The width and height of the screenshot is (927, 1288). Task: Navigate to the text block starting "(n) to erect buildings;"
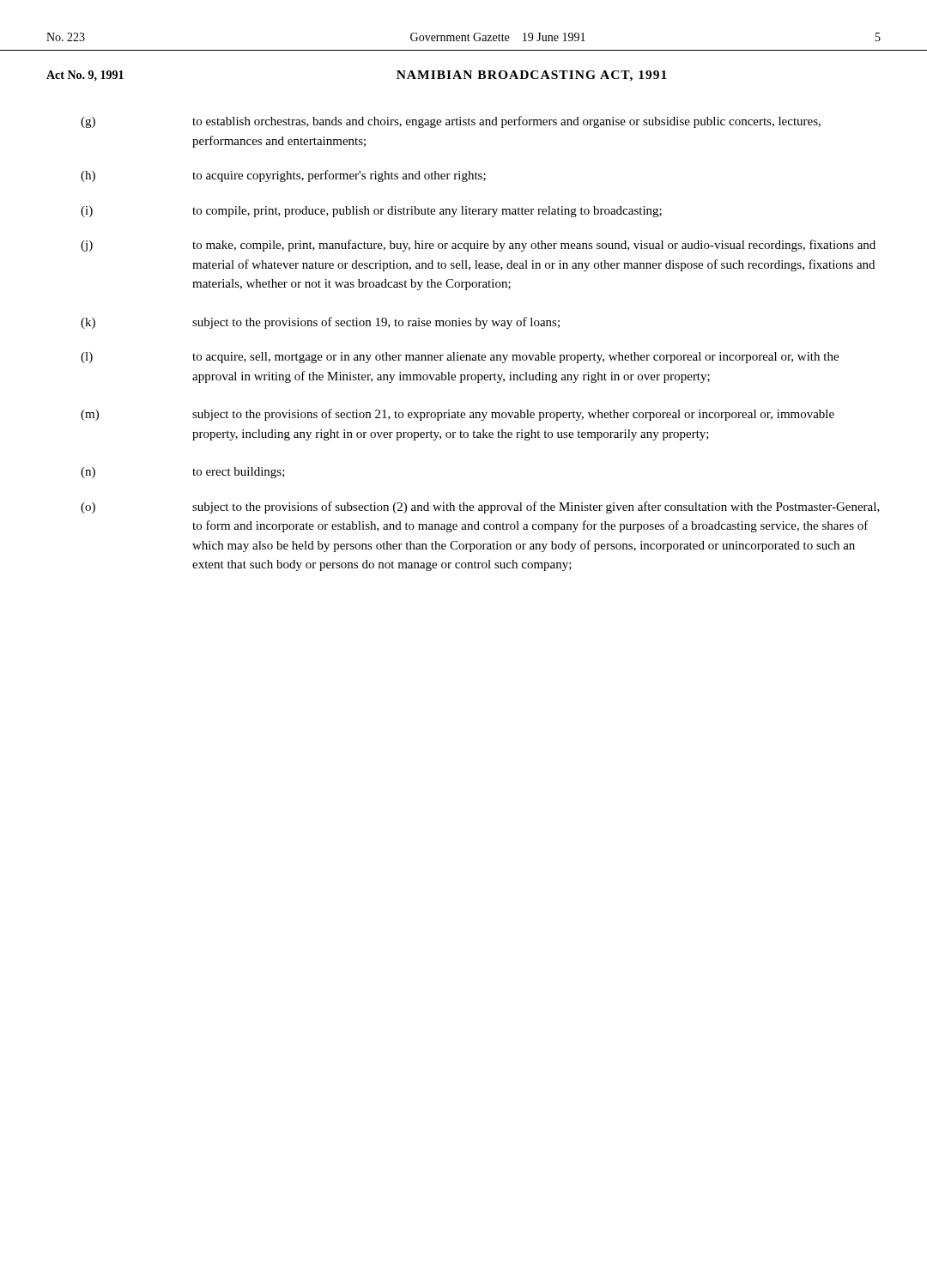tap(86, 473)
